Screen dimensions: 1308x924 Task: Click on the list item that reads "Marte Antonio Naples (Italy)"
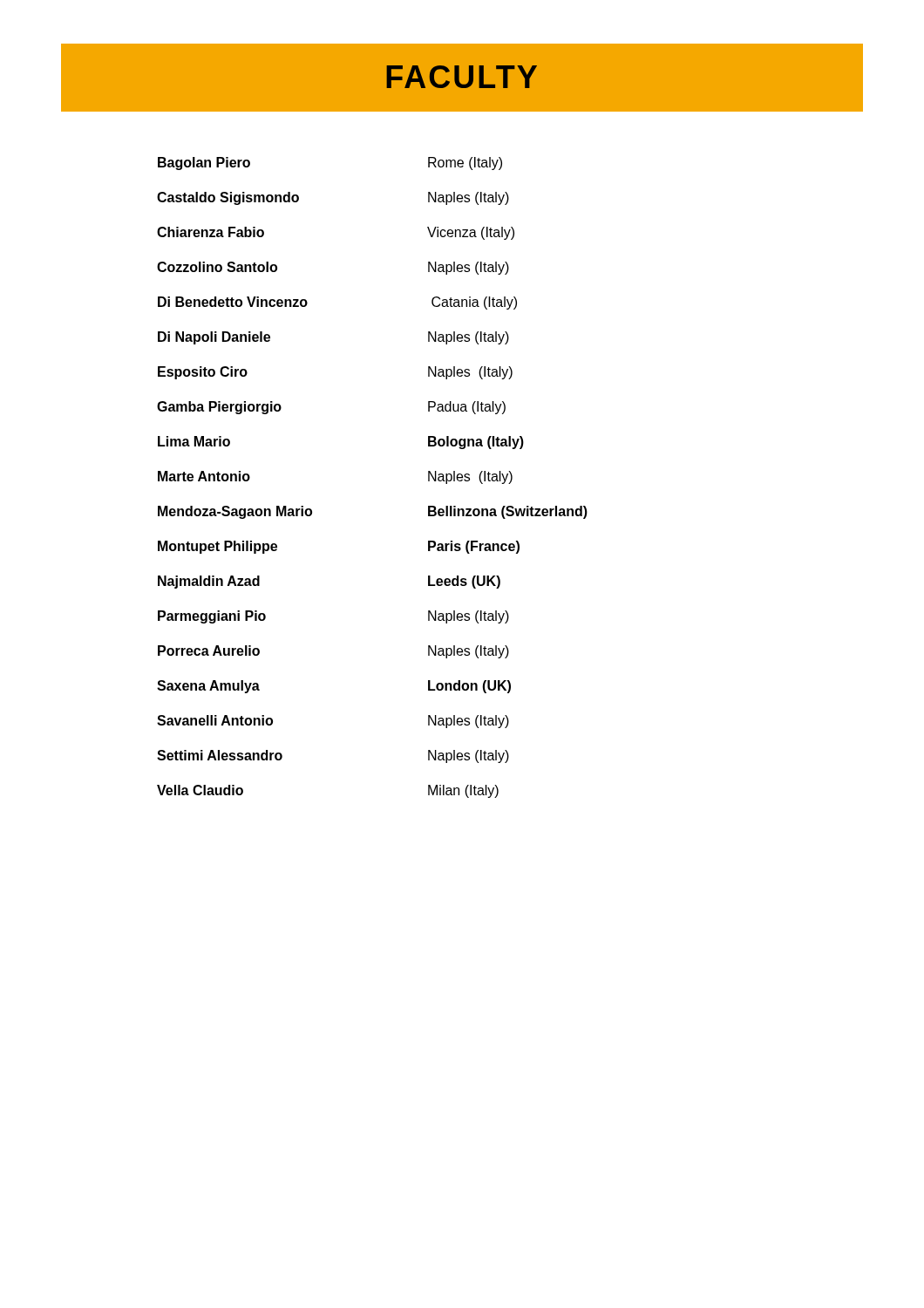(x=203, y=477)
